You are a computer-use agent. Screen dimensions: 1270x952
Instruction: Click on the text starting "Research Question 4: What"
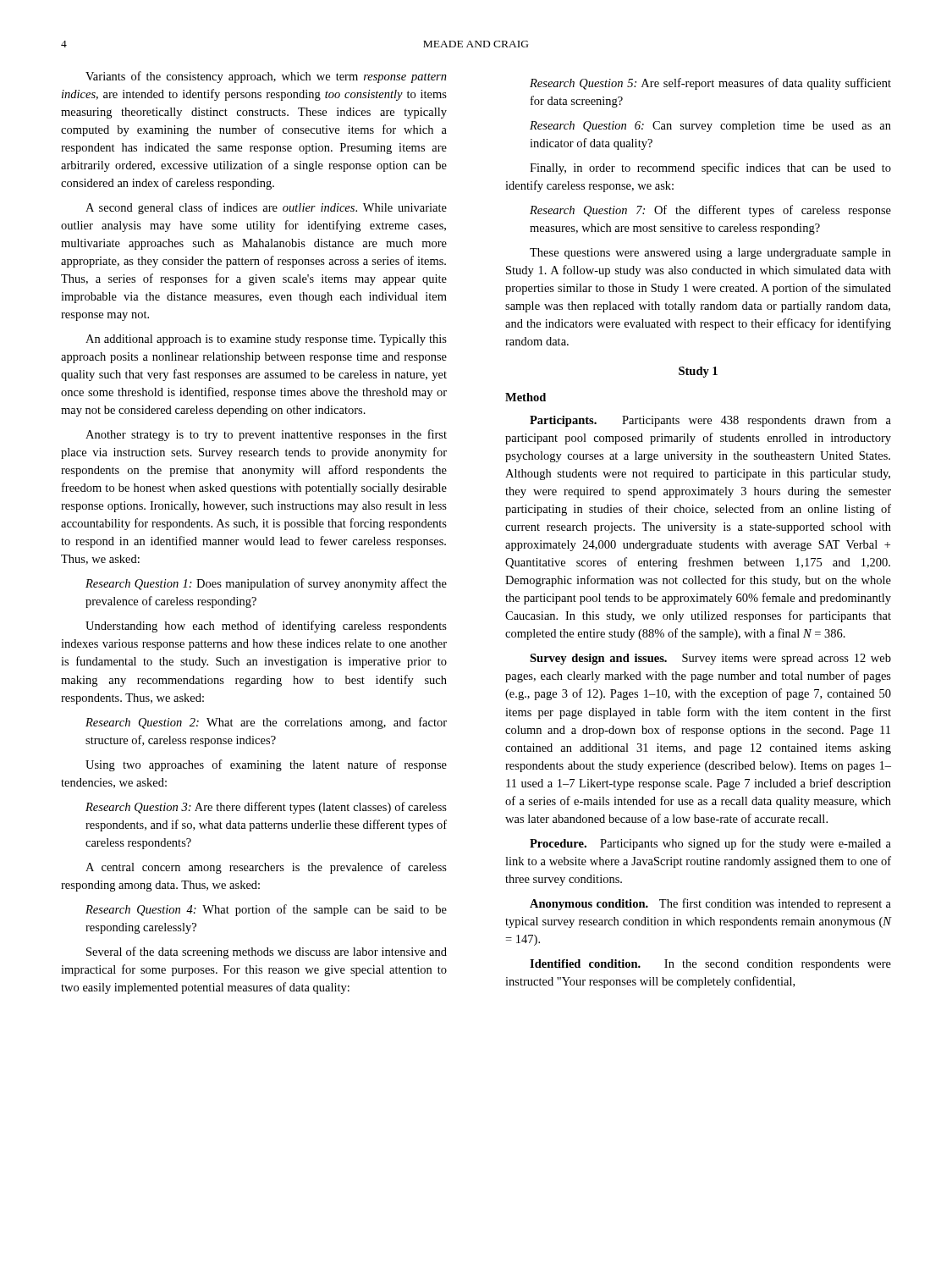click(x=266, y=918)
